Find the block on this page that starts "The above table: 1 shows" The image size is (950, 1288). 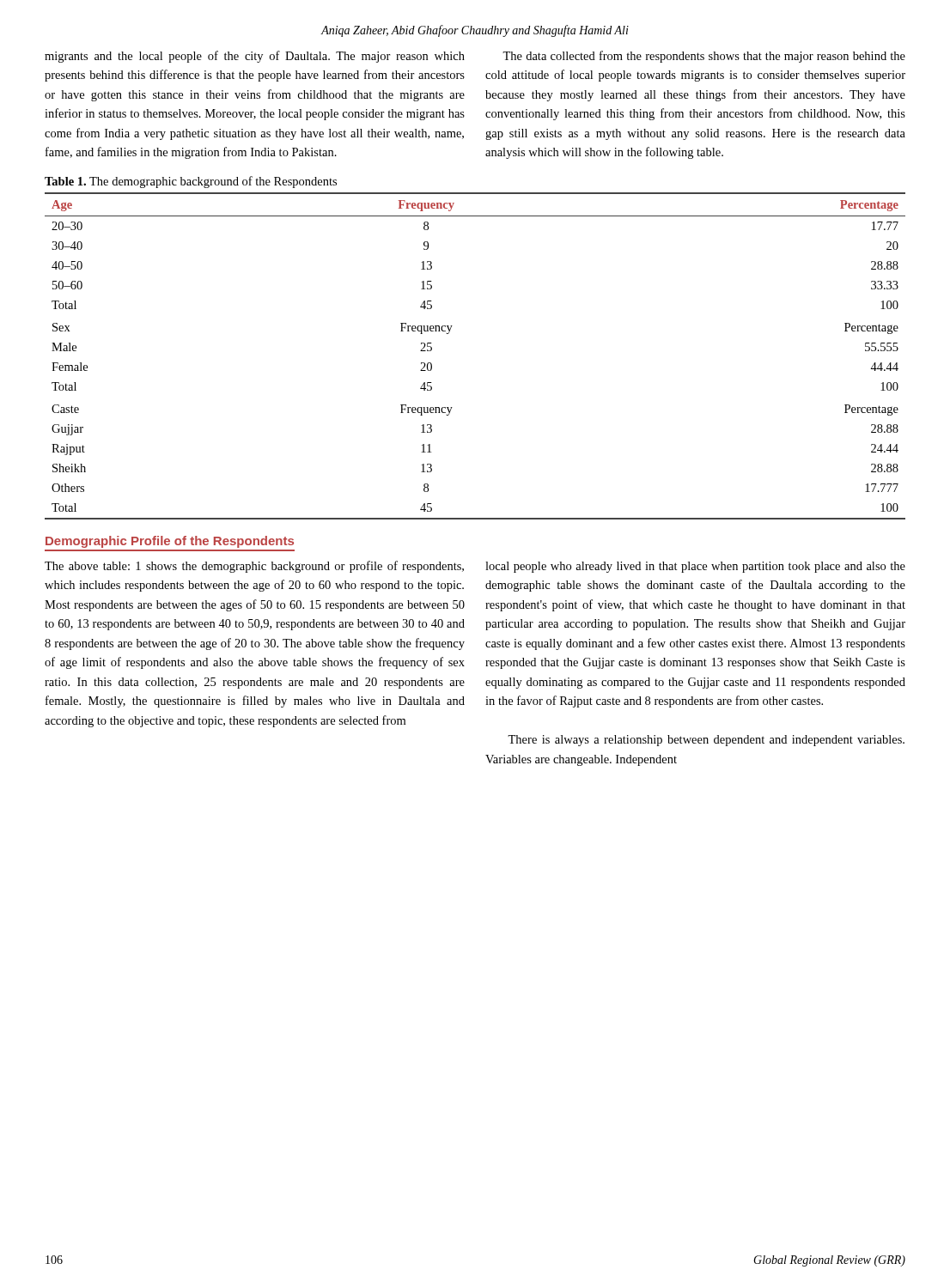[255, 643]
